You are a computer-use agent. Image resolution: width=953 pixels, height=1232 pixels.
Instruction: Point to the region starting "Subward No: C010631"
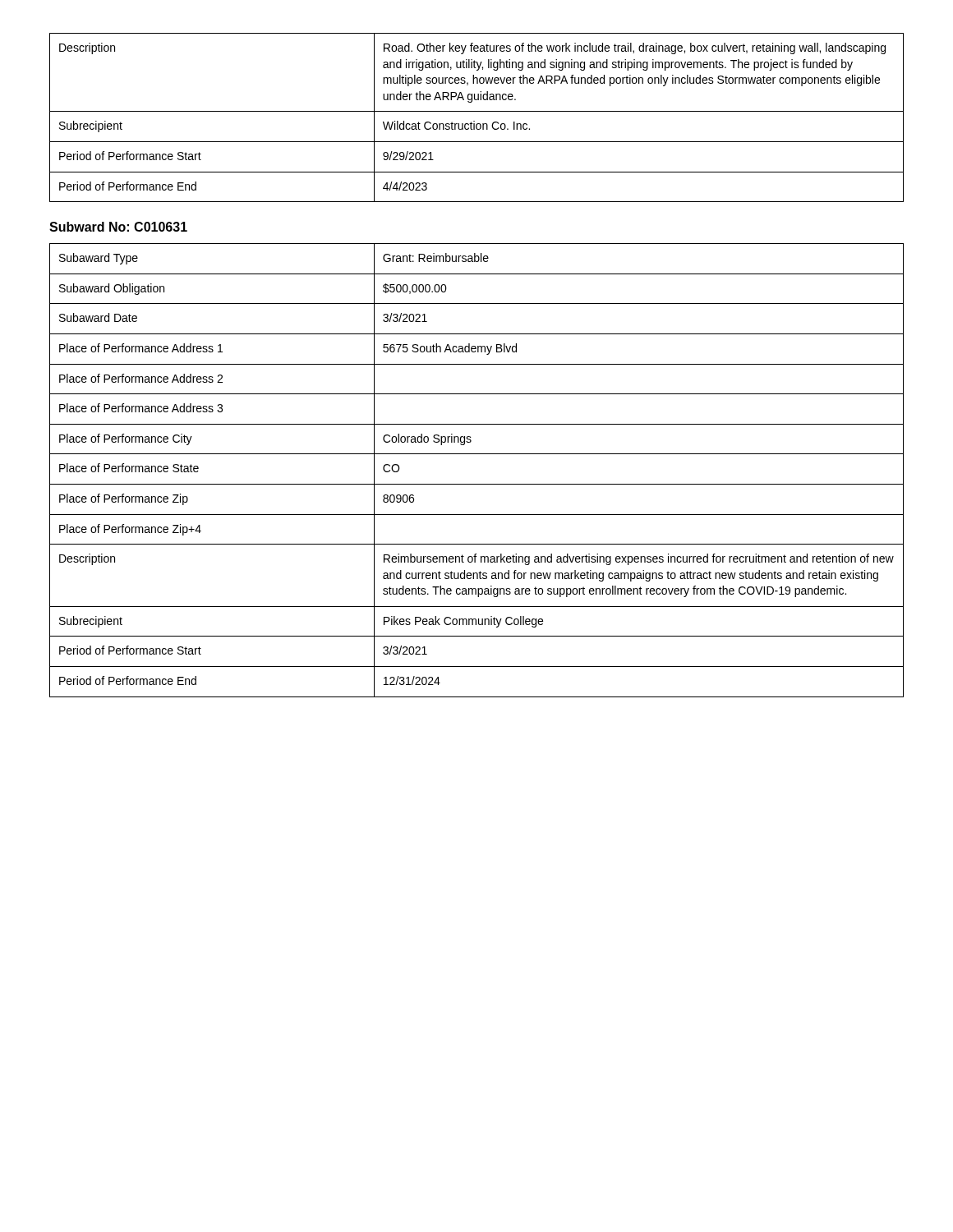pyautogui.click(x=118, y=227)
